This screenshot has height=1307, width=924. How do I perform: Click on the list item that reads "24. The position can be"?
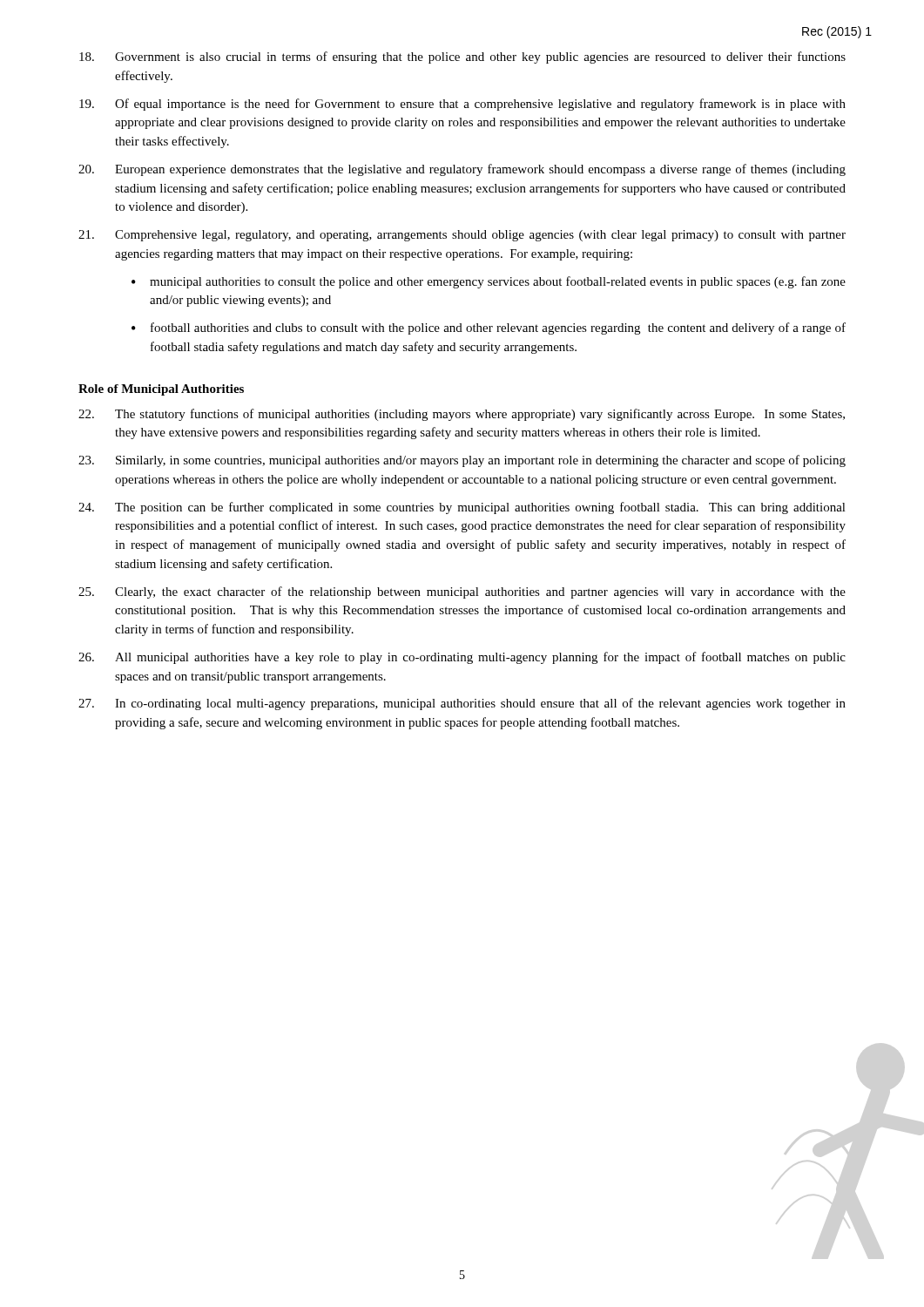click(462, 536)
